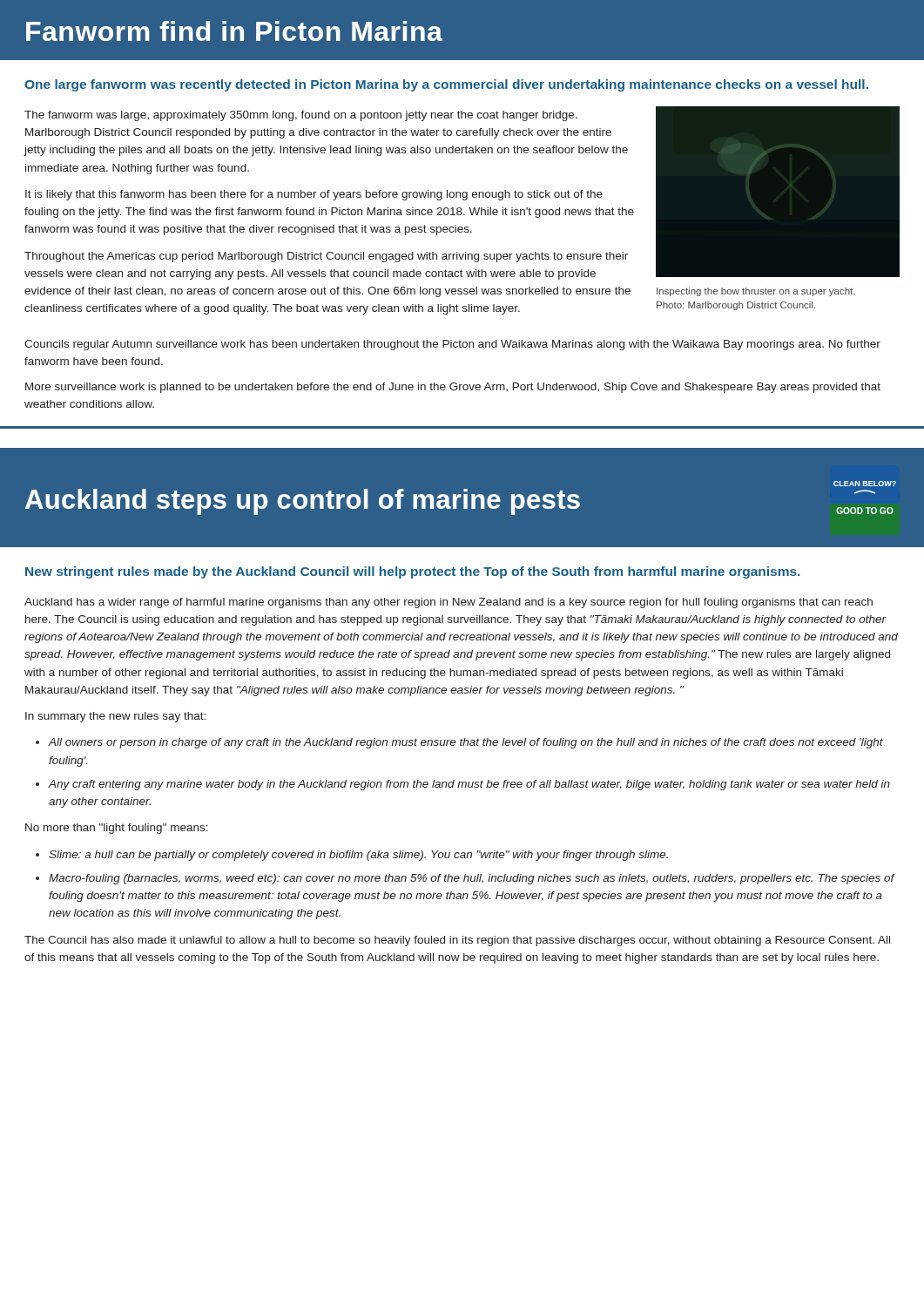The height and width of the screenshot is (1307, 924).
Task: Locate the text starting "The fanworm was large, approximately 350mm long, found"
Action: point(326,141)
